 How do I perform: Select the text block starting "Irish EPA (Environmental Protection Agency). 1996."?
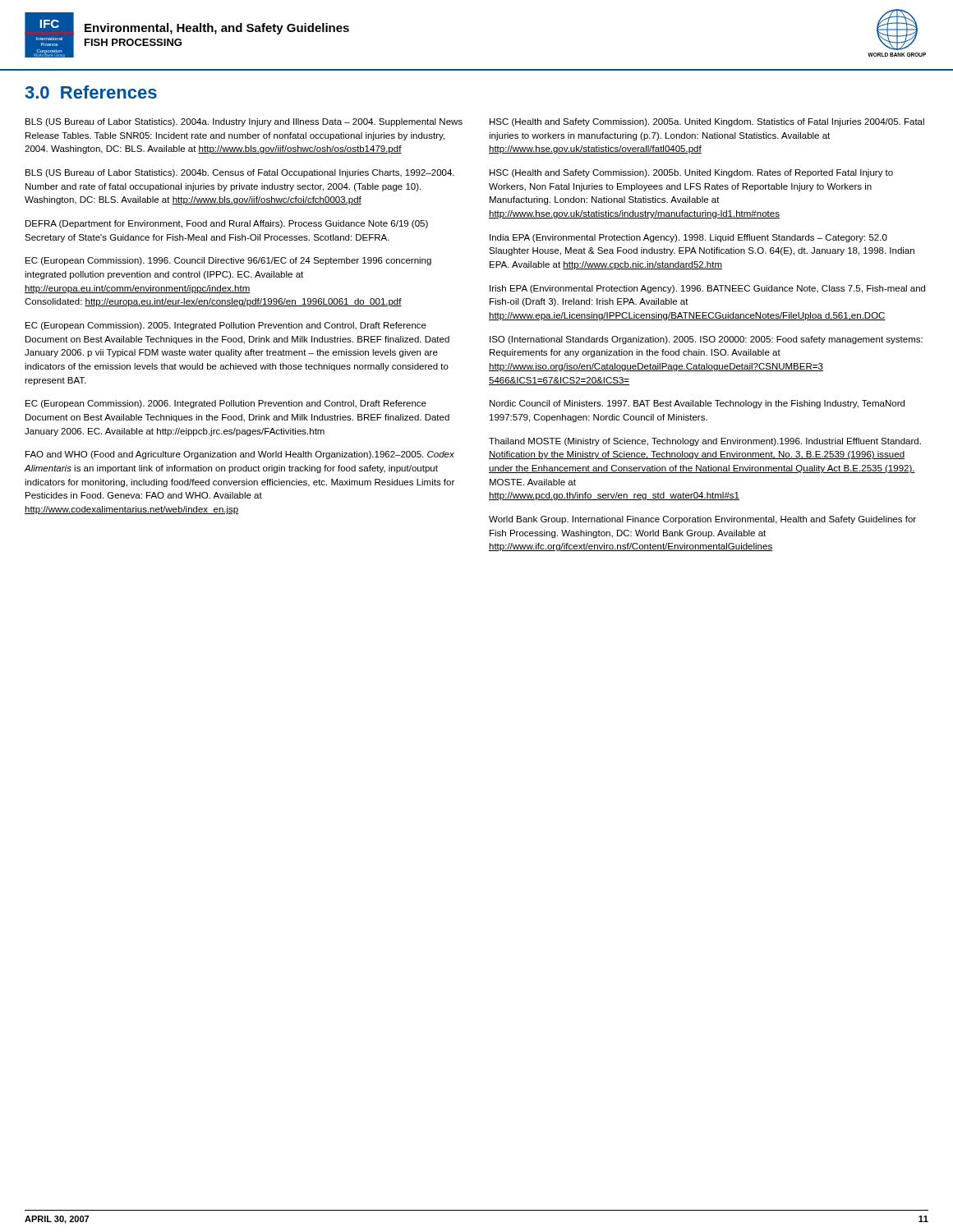pyautogui.click(x=707, y=302)
